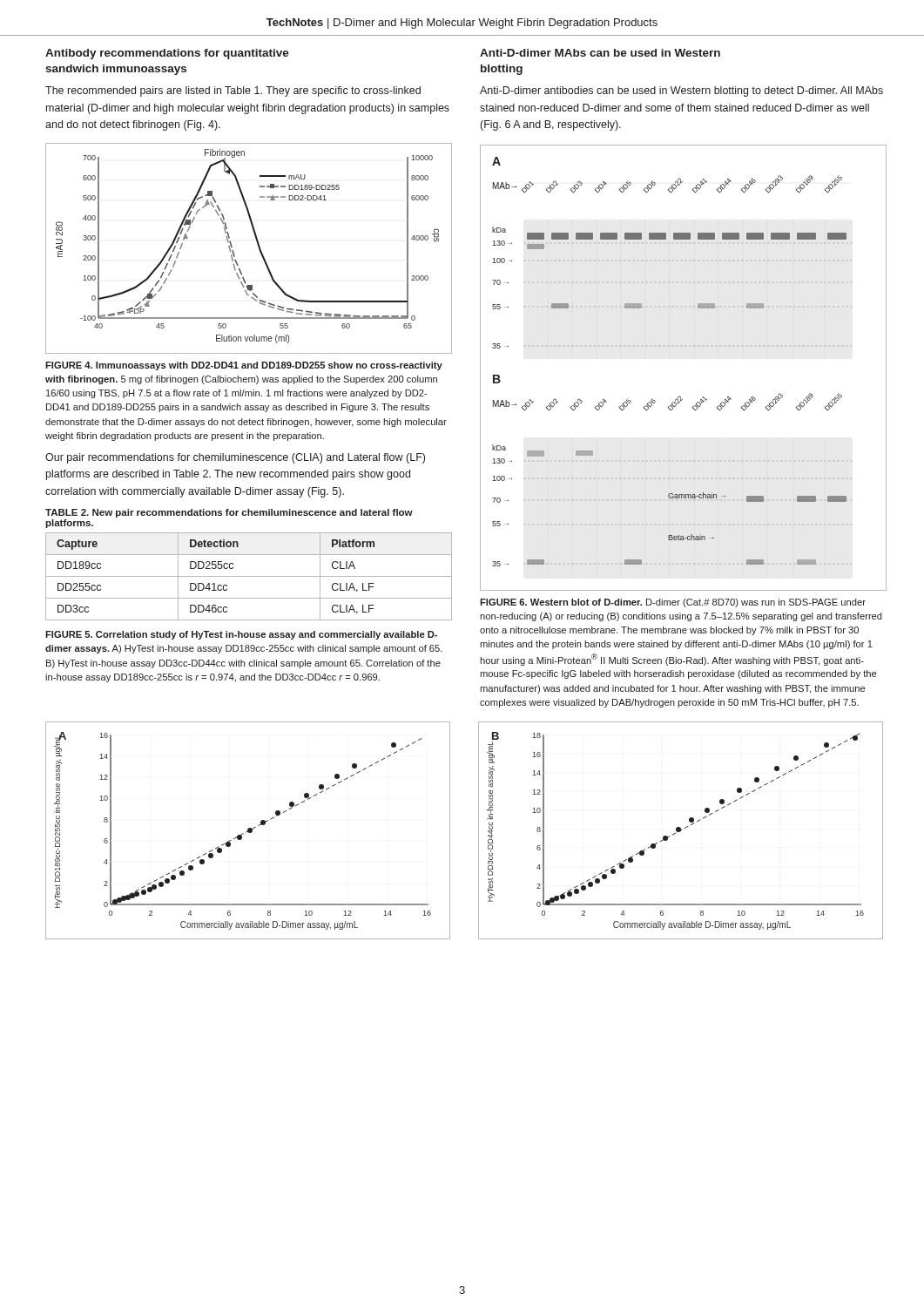
Task: Navigate to the region starting "FIGURE 6. Western blot of D-dimer."
Action: point(681,652)
